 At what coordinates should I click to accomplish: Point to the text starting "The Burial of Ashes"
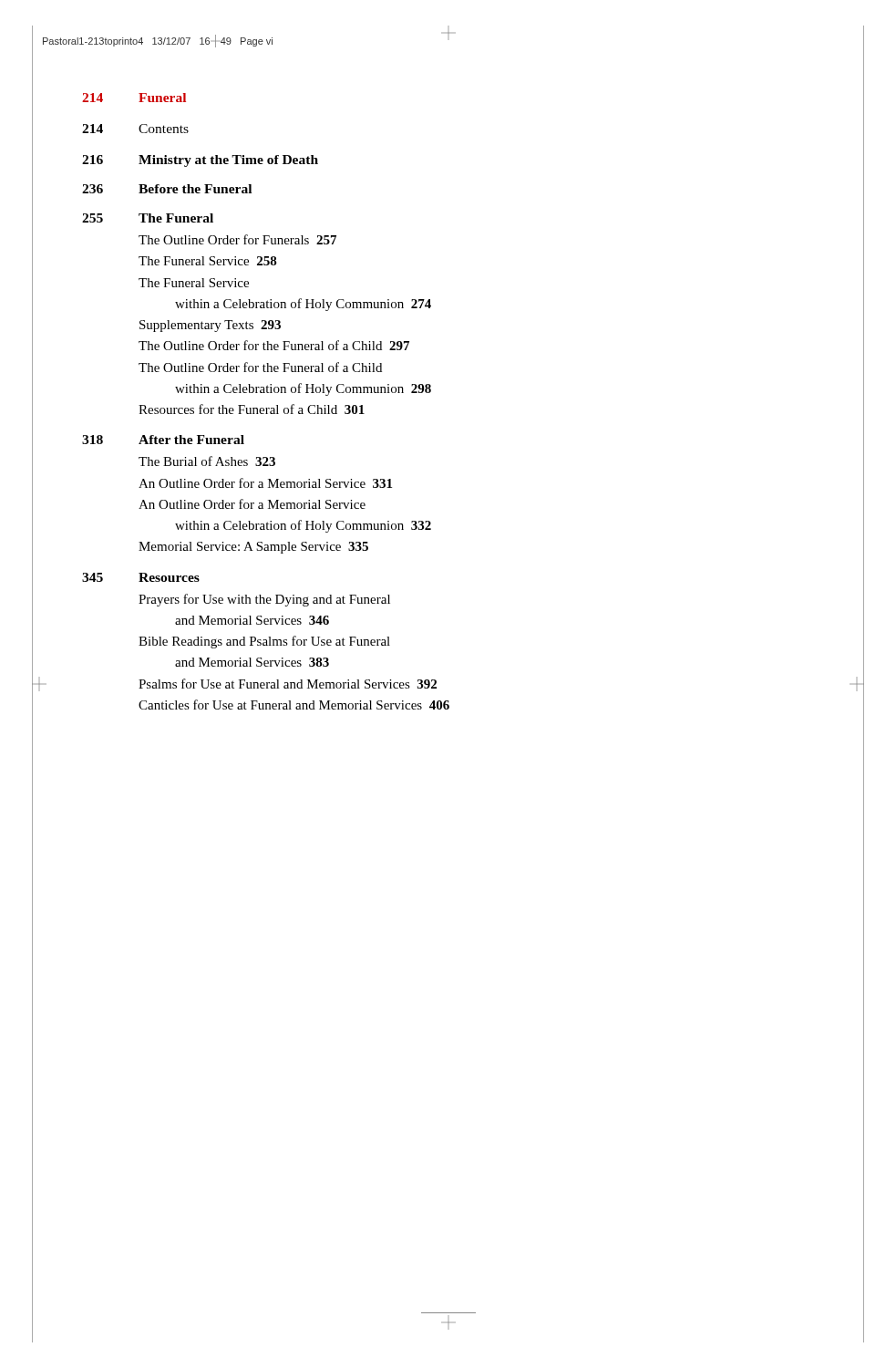[207, 462]
